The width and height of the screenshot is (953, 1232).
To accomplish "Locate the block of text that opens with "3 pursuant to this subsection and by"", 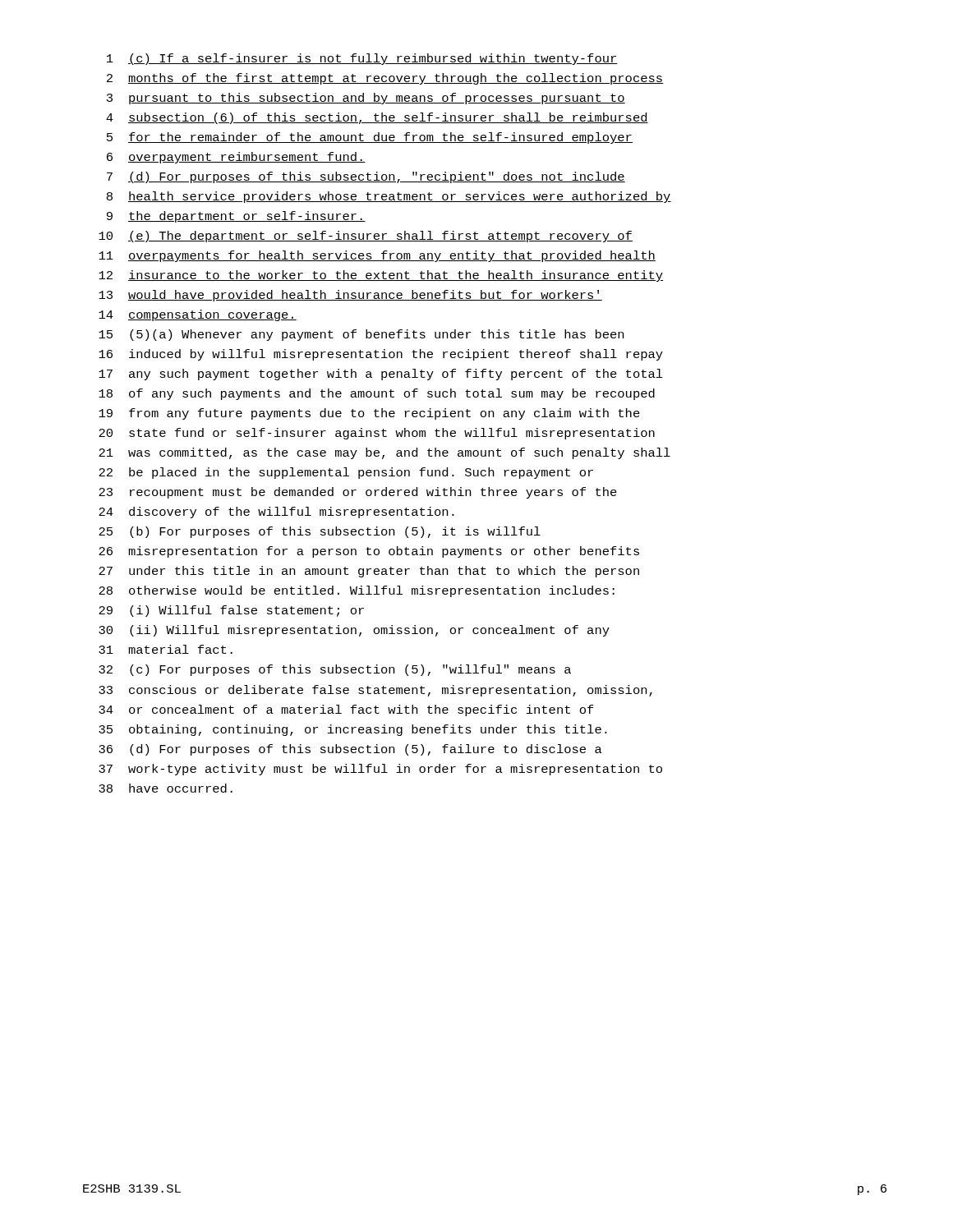I will (485, 99).
